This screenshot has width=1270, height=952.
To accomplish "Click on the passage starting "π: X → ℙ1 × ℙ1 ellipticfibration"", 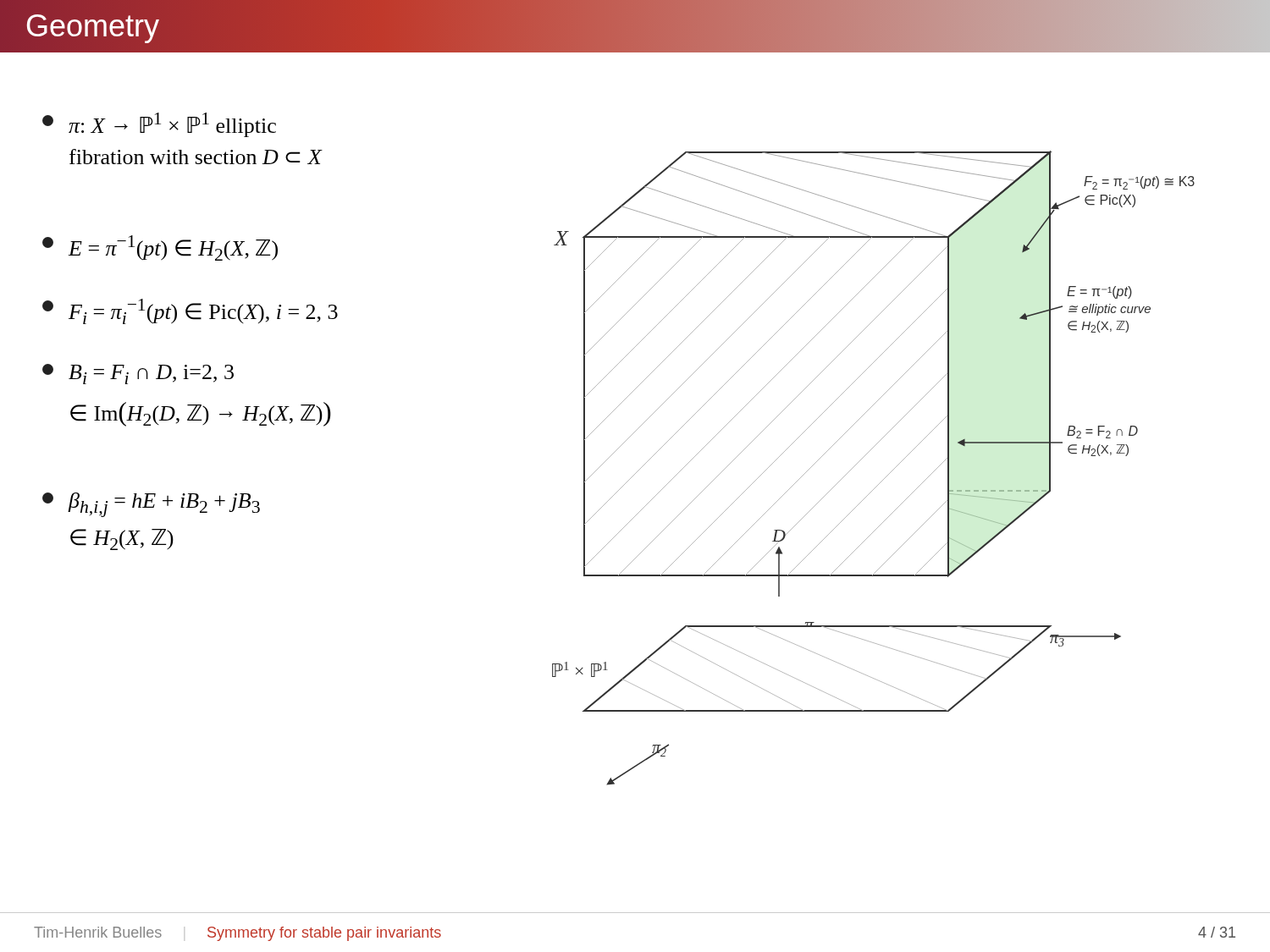I will (182, 140).
